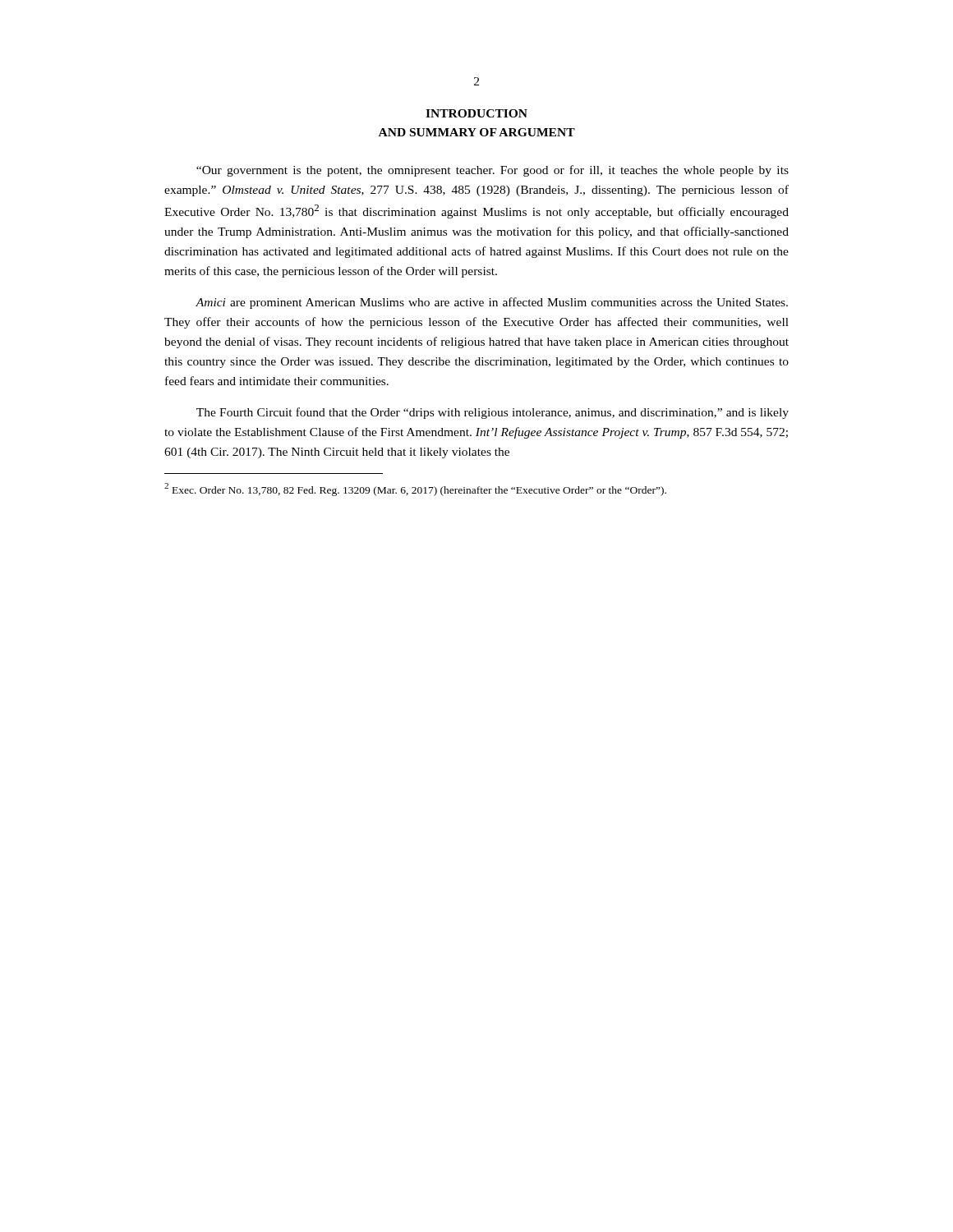The height and width of the screenshot is (1232, 953).
Task: Point to the block beginning "The Fourth Circuit"
Action: [476, 432]
